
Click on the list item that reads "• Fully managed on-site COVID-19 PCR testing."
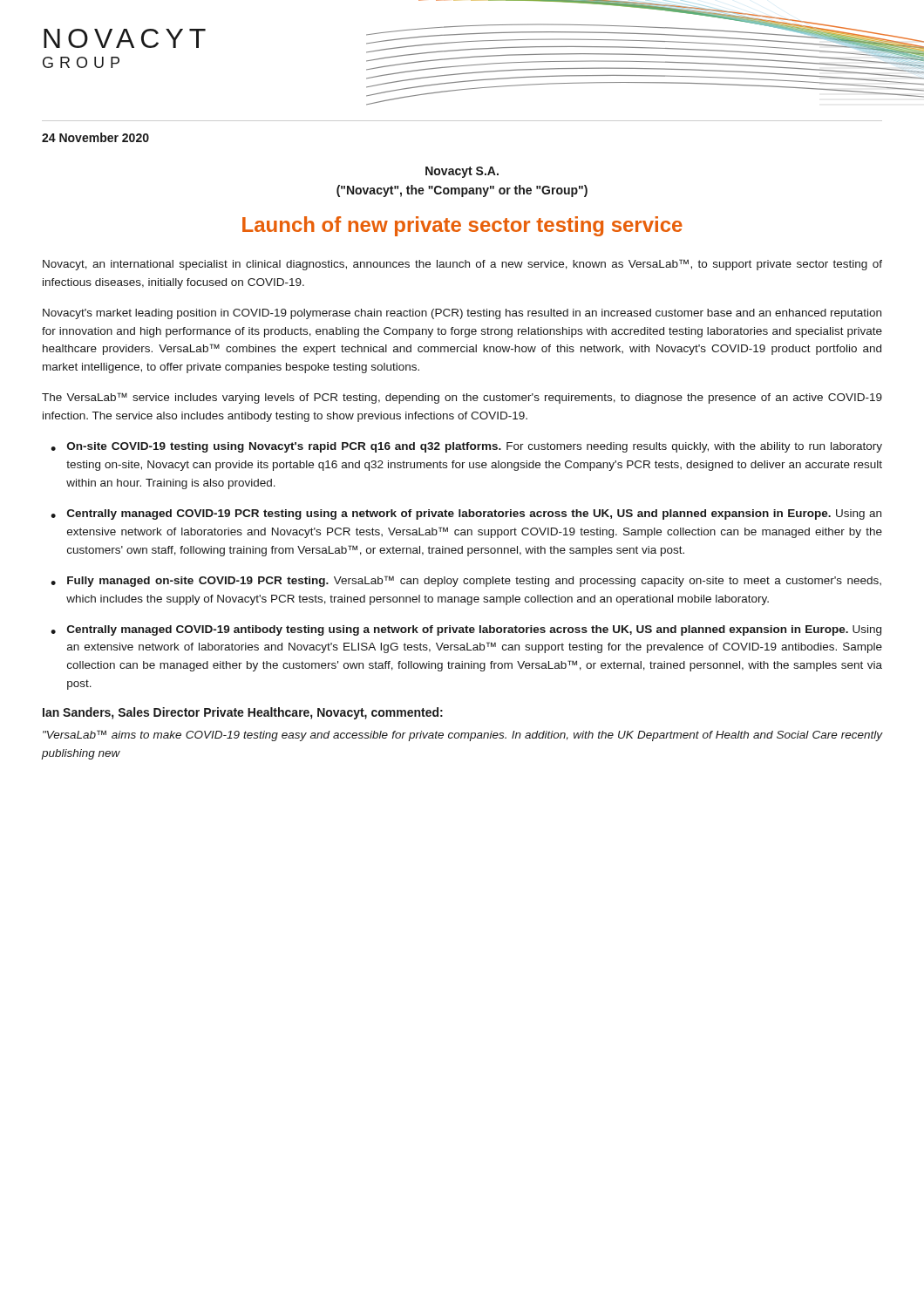466,590
